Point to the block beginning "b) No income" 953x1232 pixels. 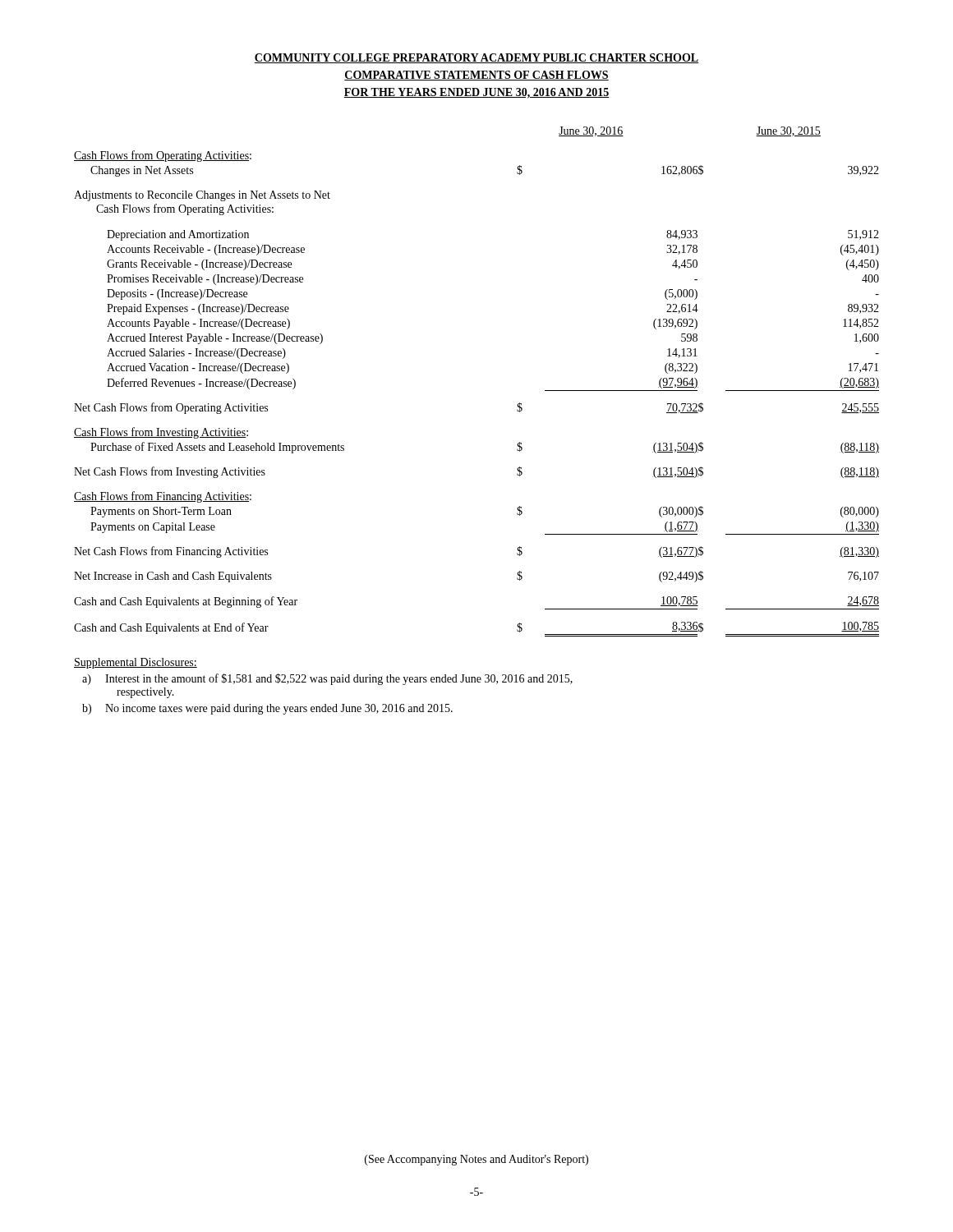267,709
